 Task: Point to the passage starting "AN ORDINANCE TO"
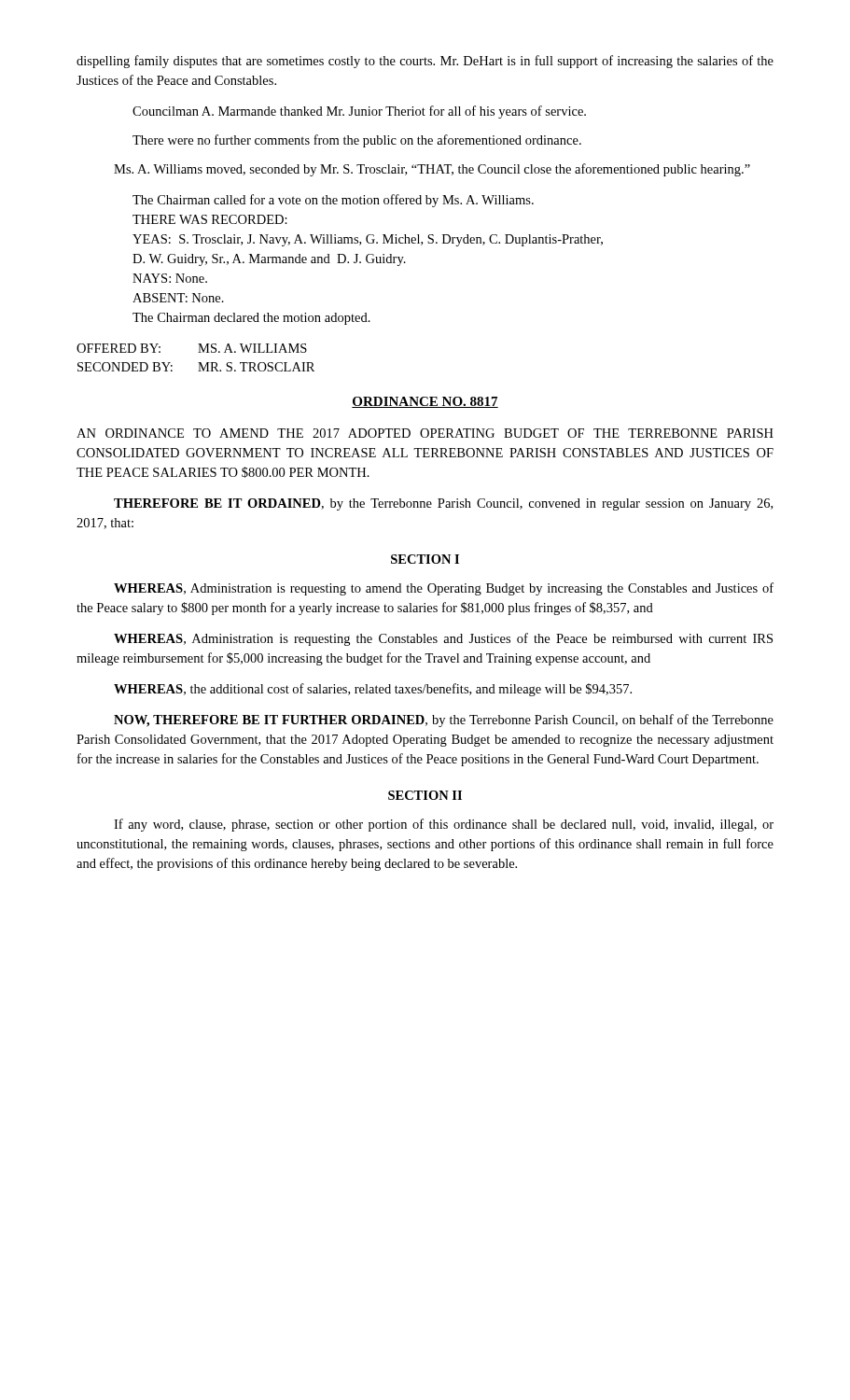click(x=425, y=453)
